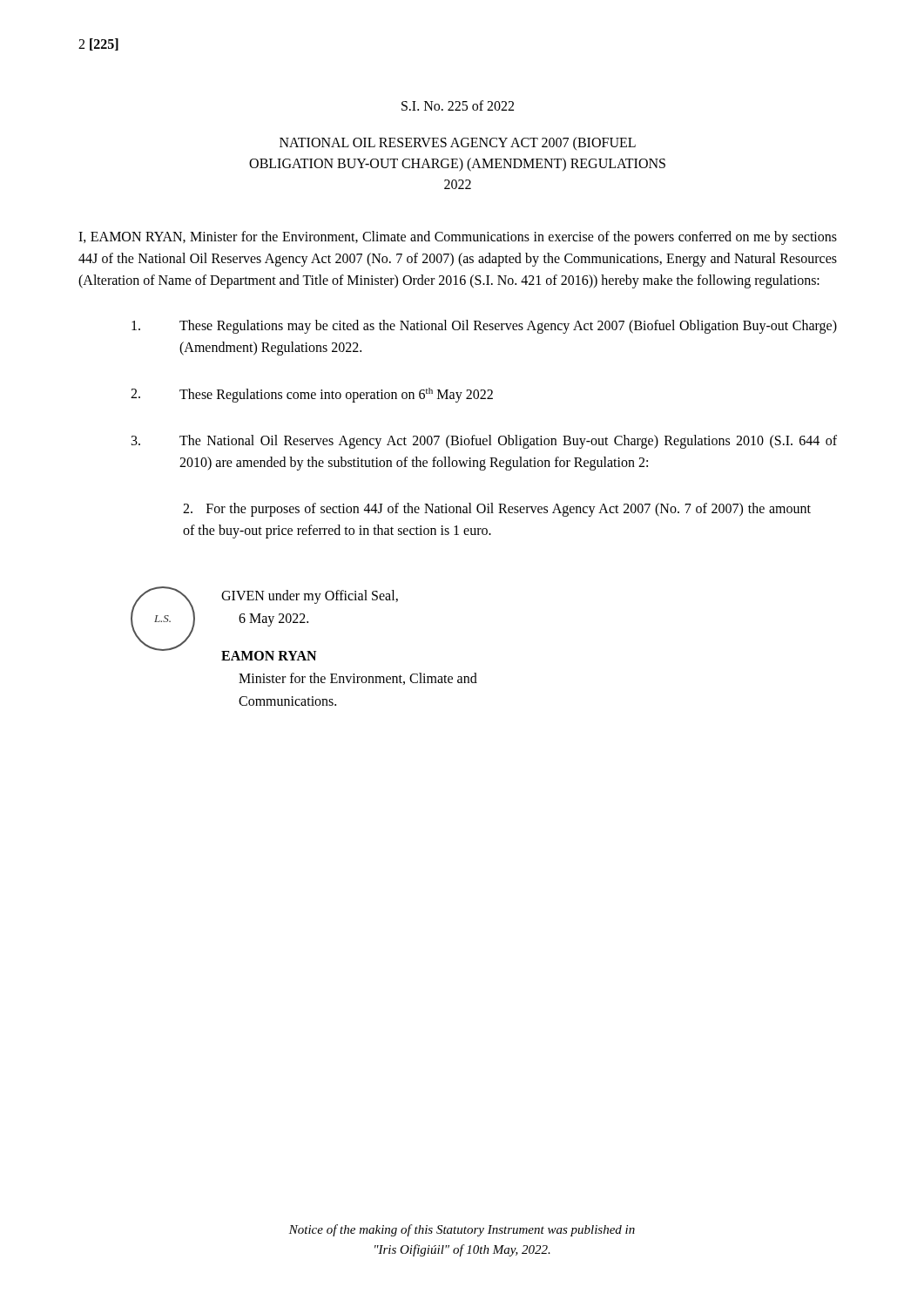Point to the passage starting "These Regulations may be cited"

458,337
